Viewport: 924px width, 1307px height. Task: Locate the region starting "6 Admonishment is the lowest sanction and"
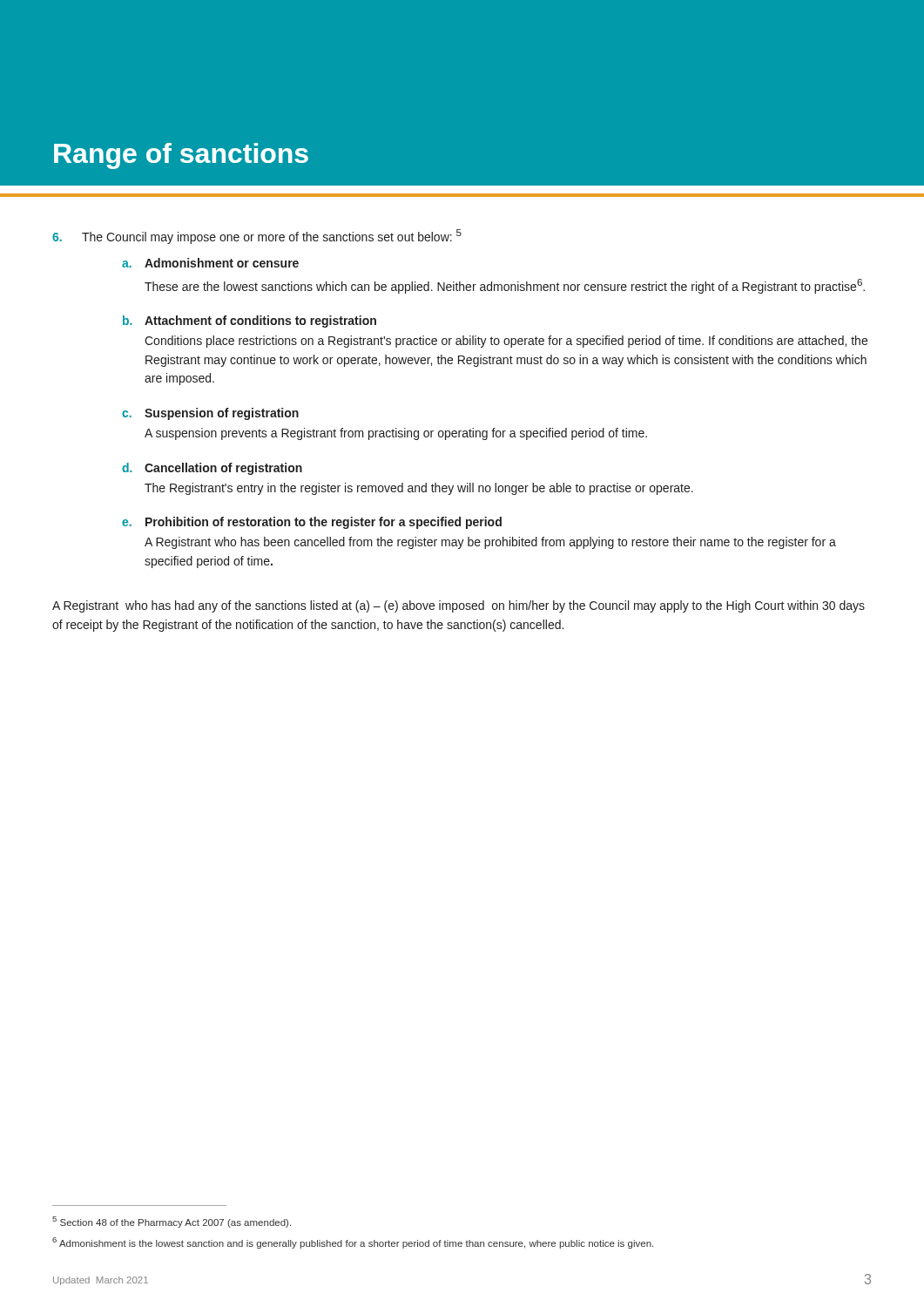coord(353,1242)
